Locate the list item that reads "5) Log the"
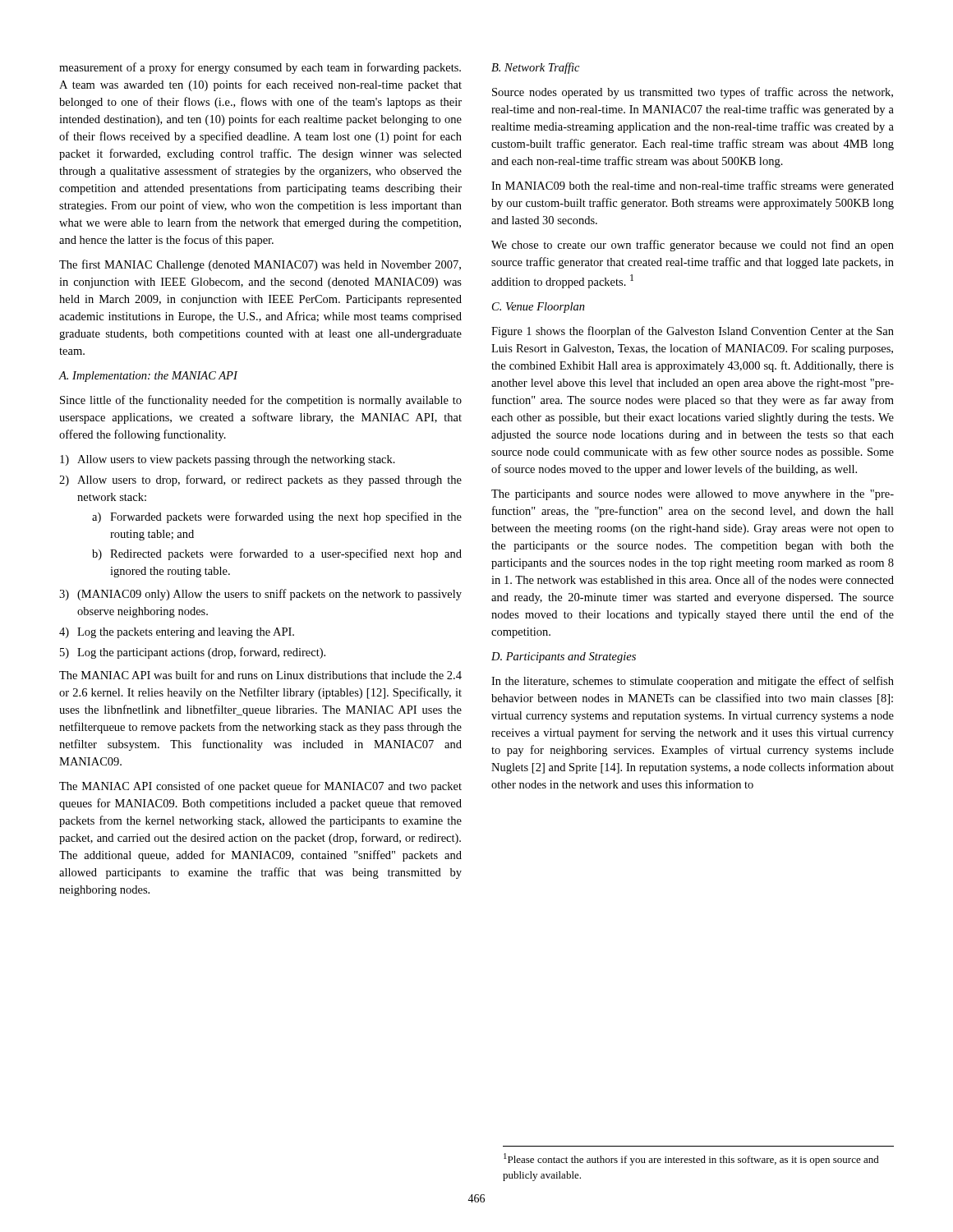This screenshot has height=1232, width=953. [x=260, y=653]
